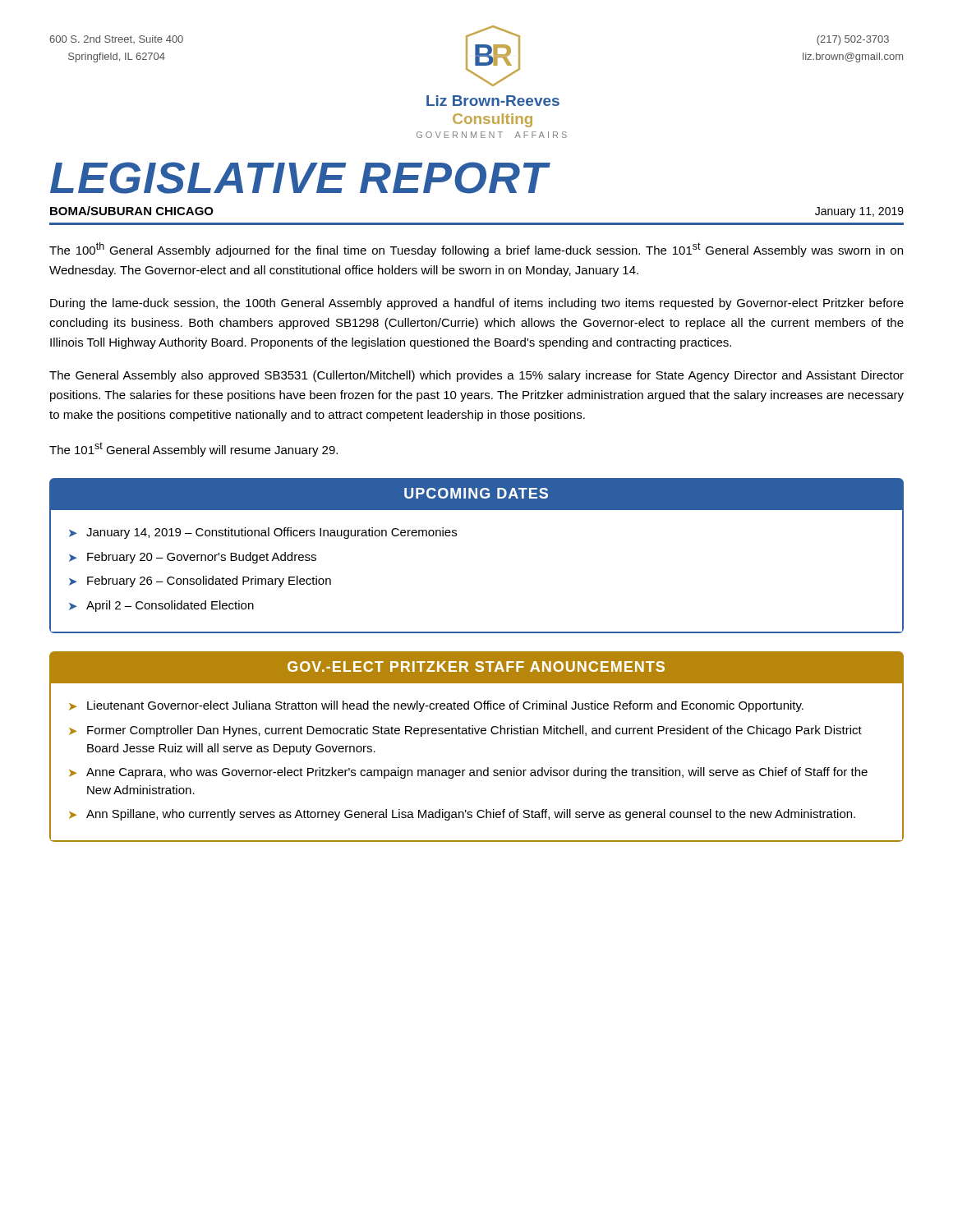Image resolution: width=953 pixels, height=1232 pixels.
Task: Locate the list item that reads "➤ February 26 – Consolidated"
Action: click(x=200, y=582)
